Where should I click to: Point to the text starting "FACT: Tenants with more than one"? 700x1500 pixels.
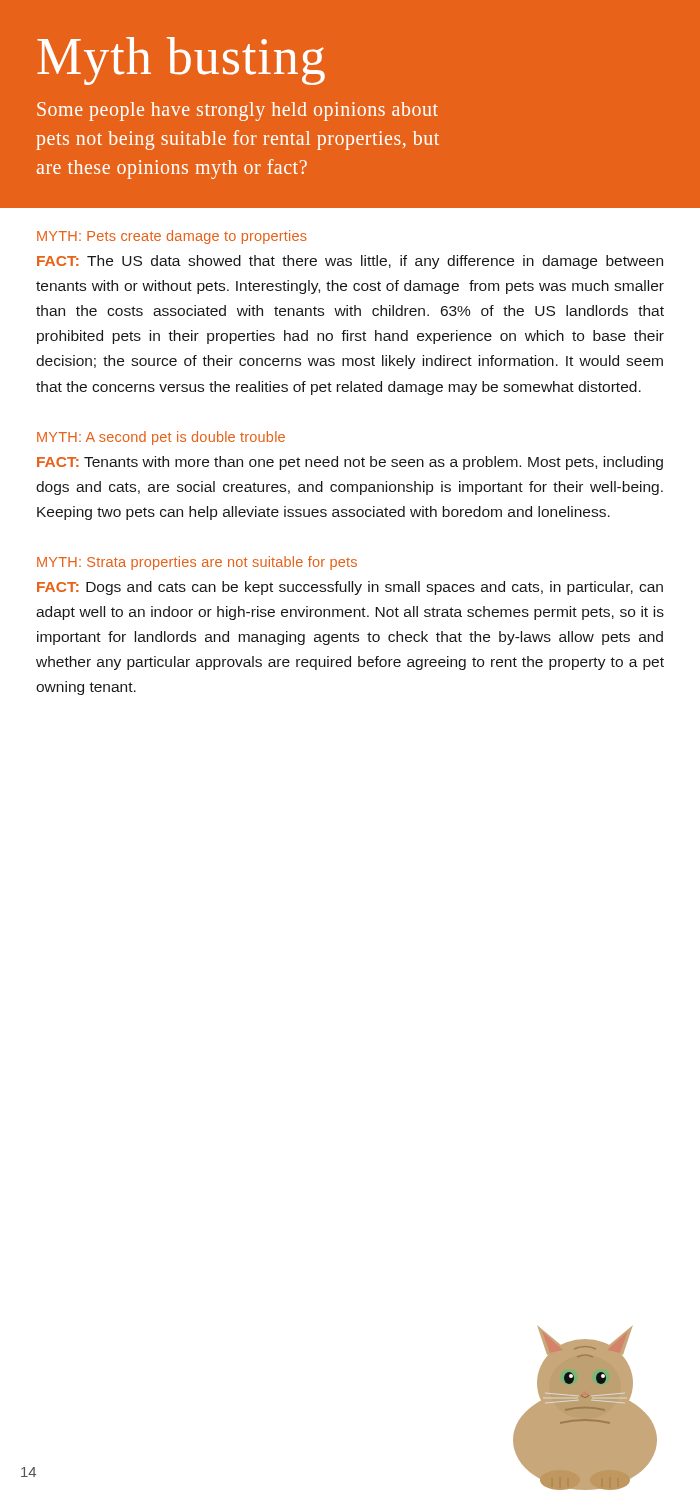tap(350, 486)
